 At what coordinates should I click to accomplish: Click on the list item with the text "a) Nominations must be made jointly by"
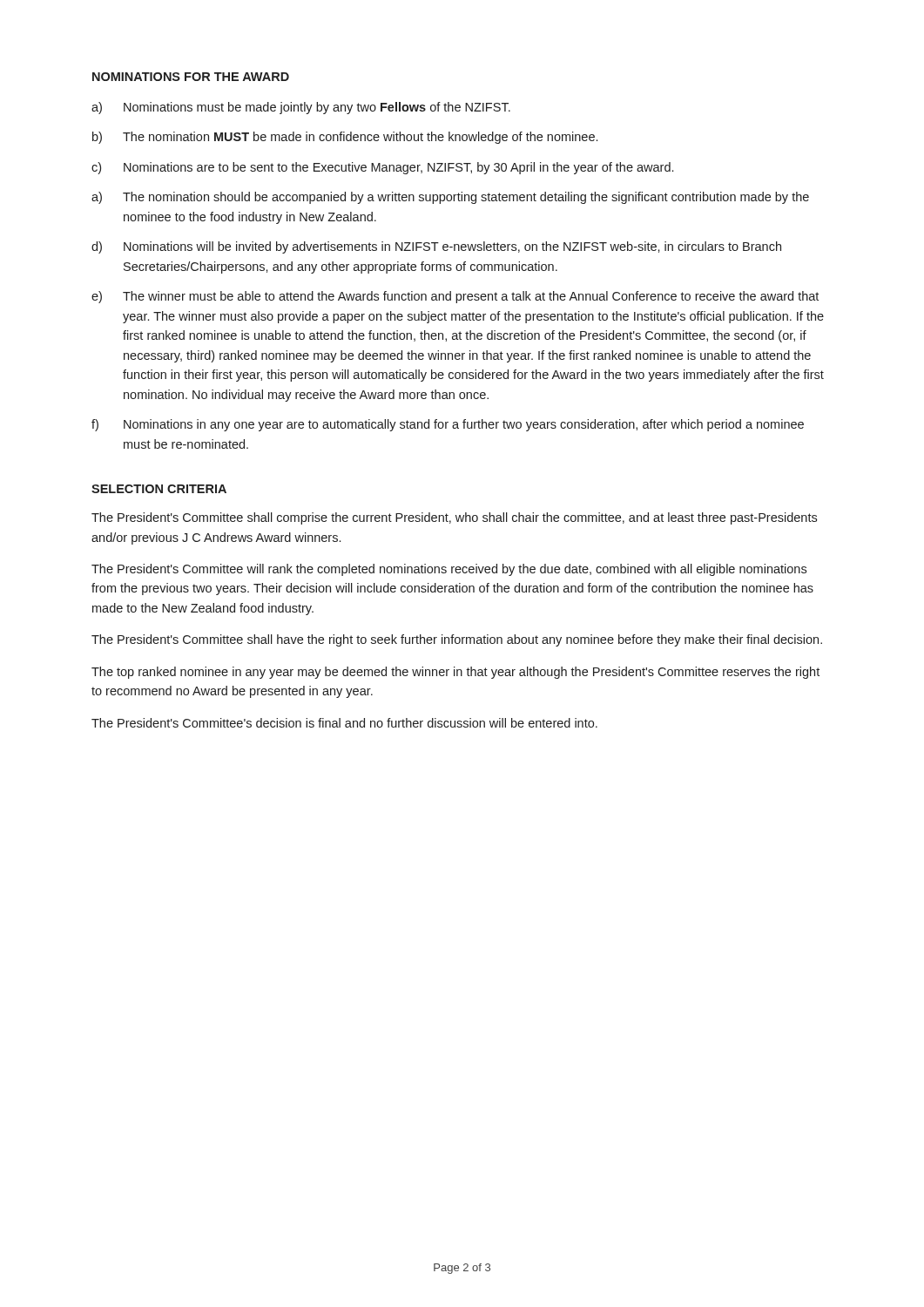[462, 107]
